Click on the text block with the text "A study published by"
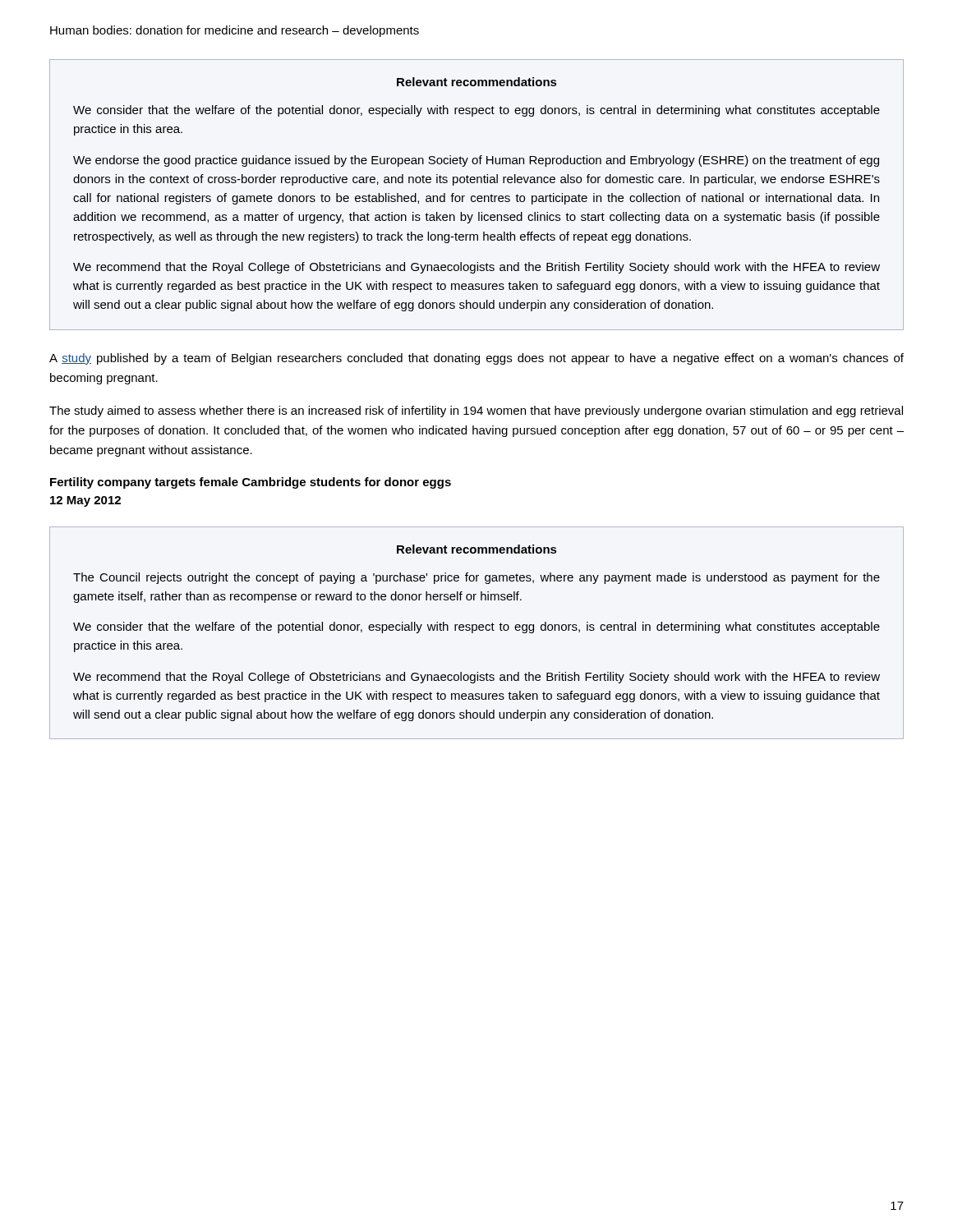 476,367
